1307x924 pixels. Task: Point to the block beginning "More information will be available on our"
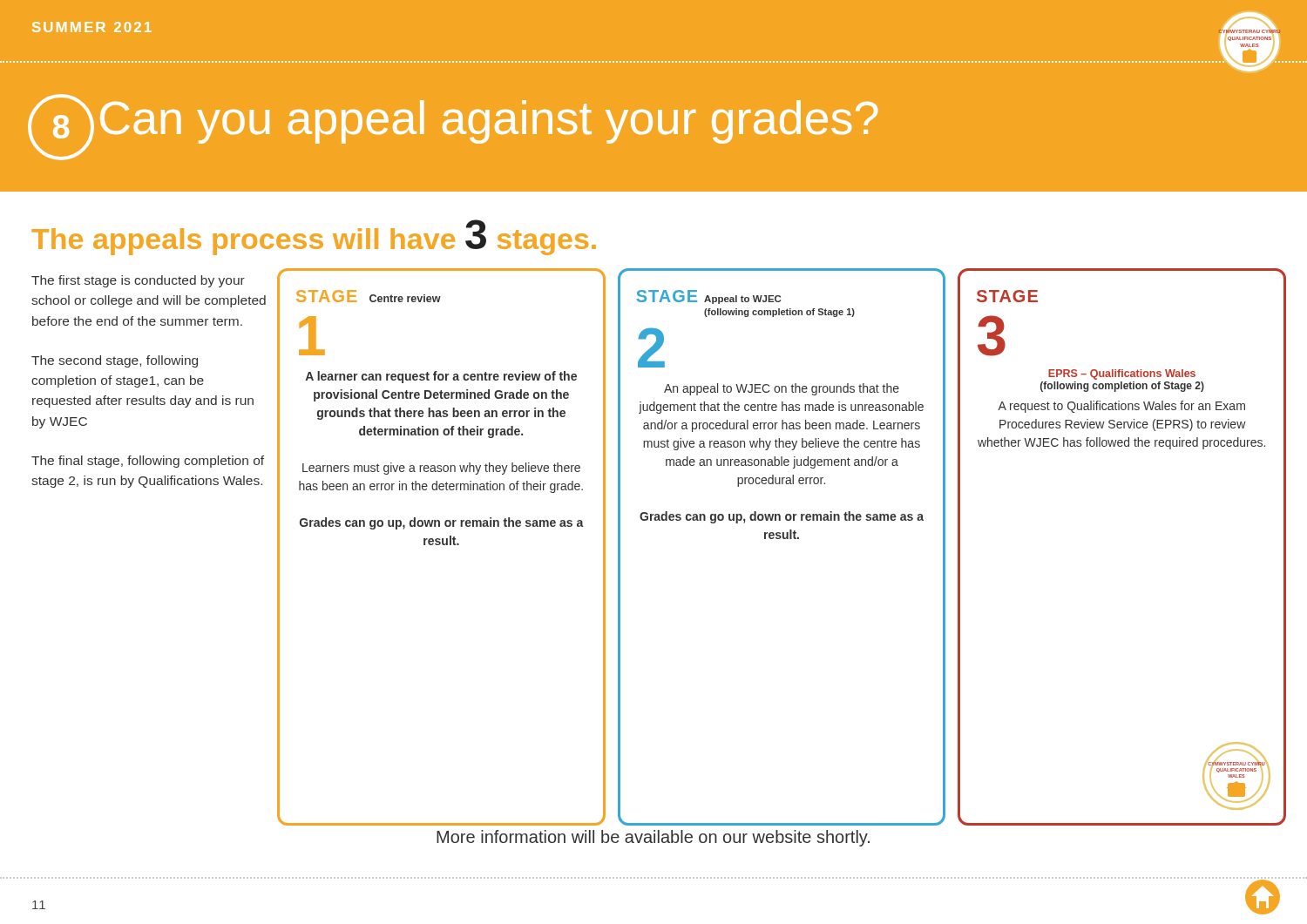coord(654,837)
